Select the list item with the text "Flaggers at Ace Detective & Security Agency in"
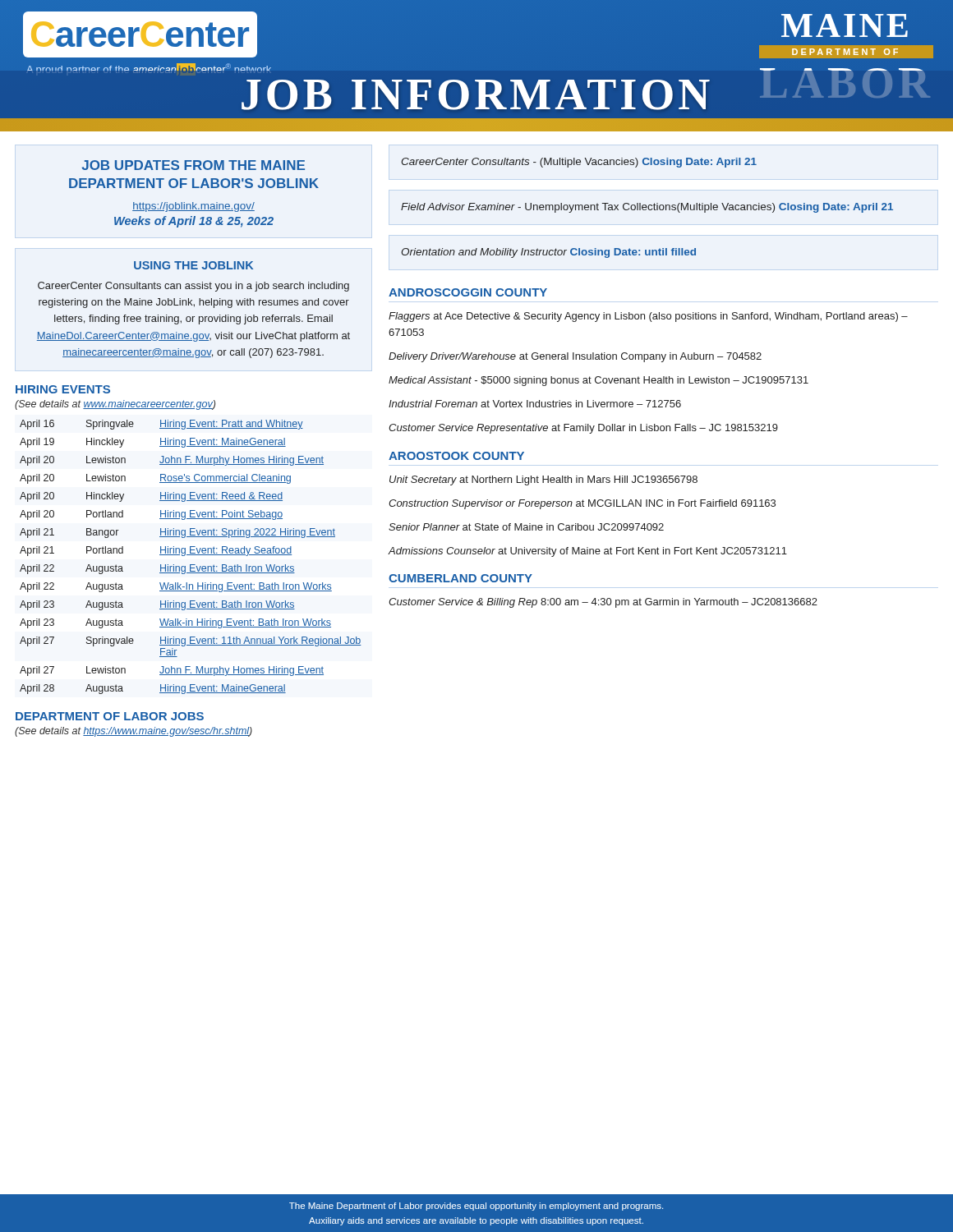Viewport: 953px width, 1232px height. (648, 324)
